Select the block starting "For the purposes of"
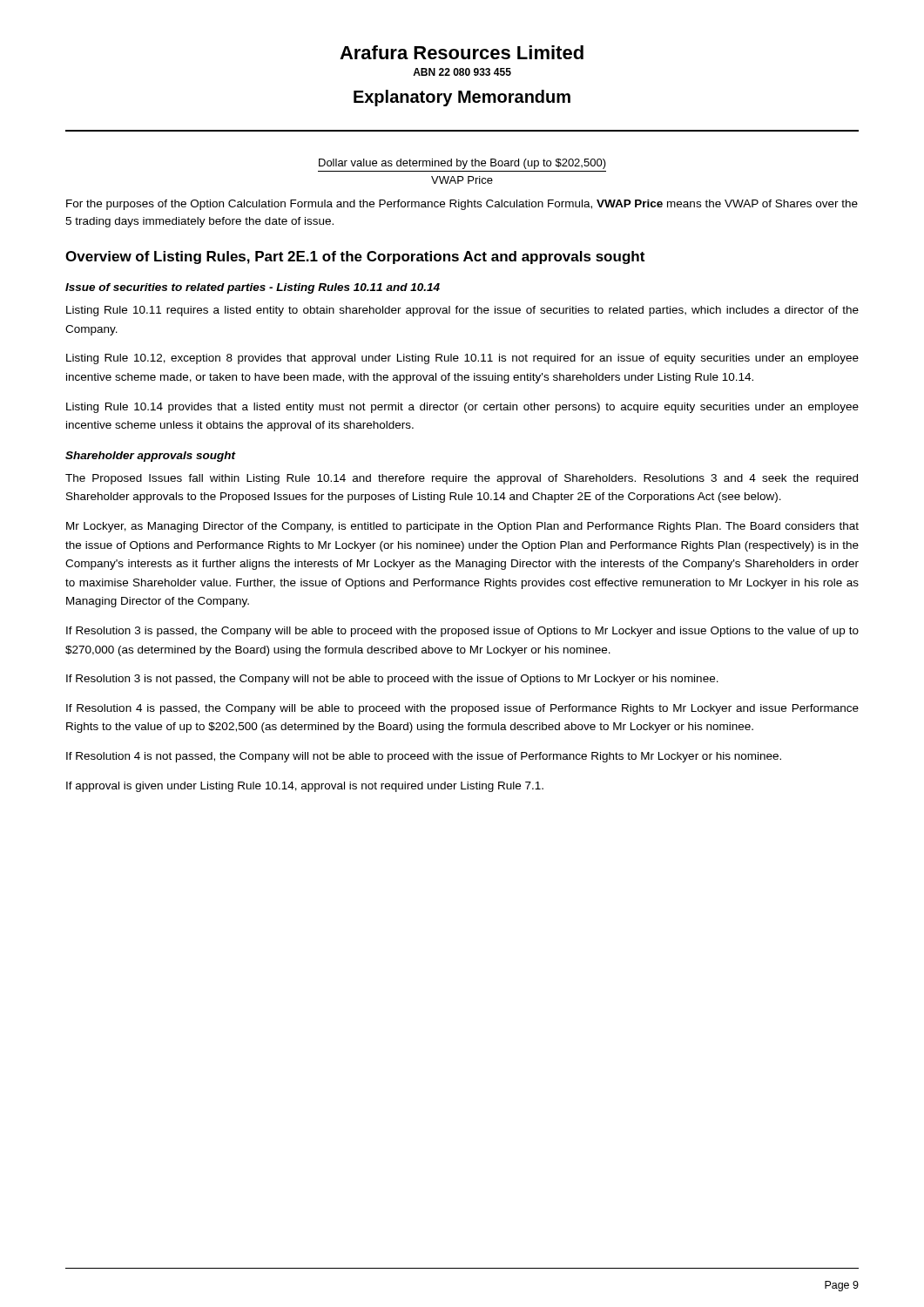The image size is (924, 1307). coord(462,212)
